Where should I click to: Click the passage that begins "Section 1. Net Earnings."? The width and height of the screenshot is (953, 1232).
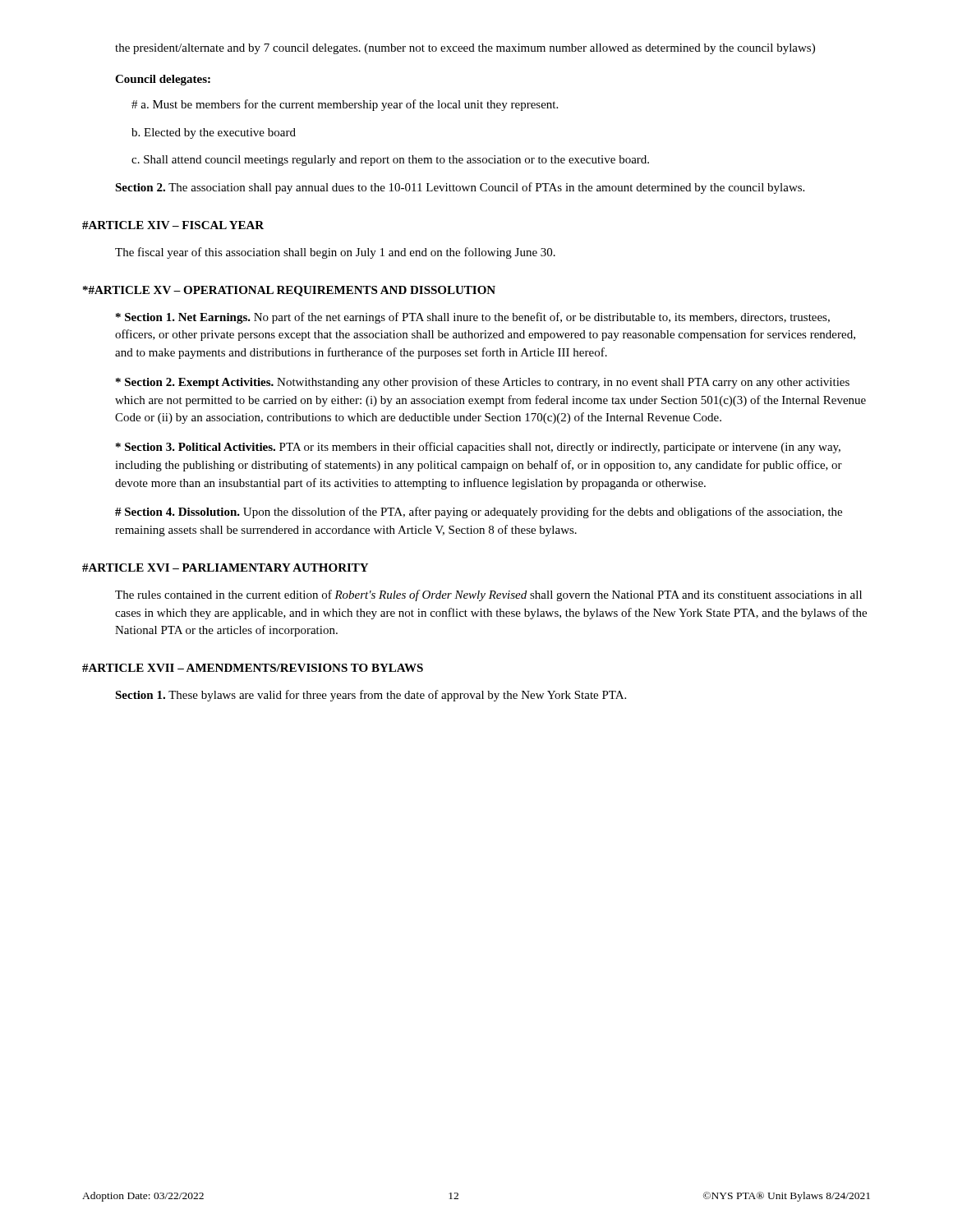[486, 334]
